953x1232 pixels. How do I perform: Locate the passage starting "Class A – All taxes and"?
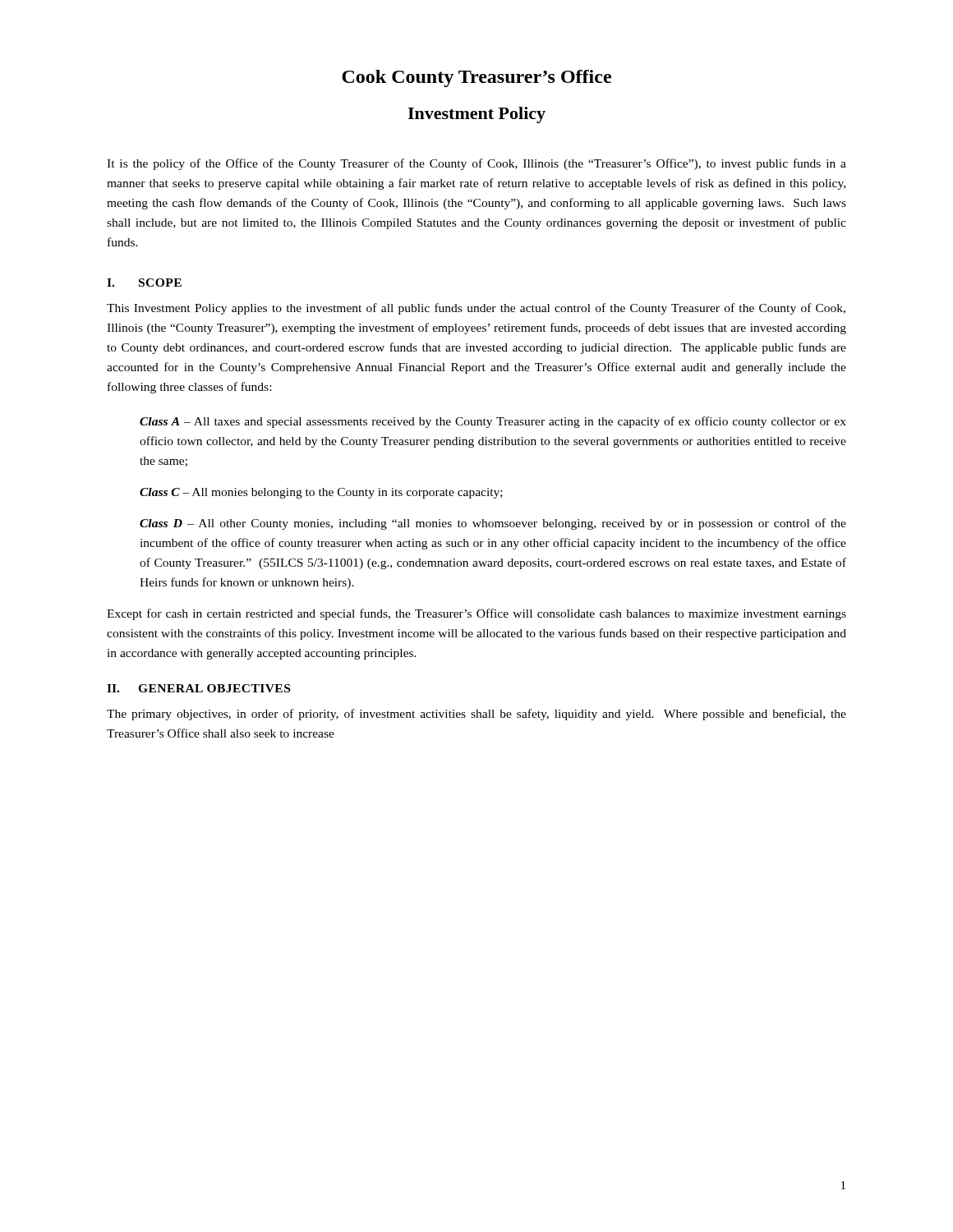[x=493, y=441]
